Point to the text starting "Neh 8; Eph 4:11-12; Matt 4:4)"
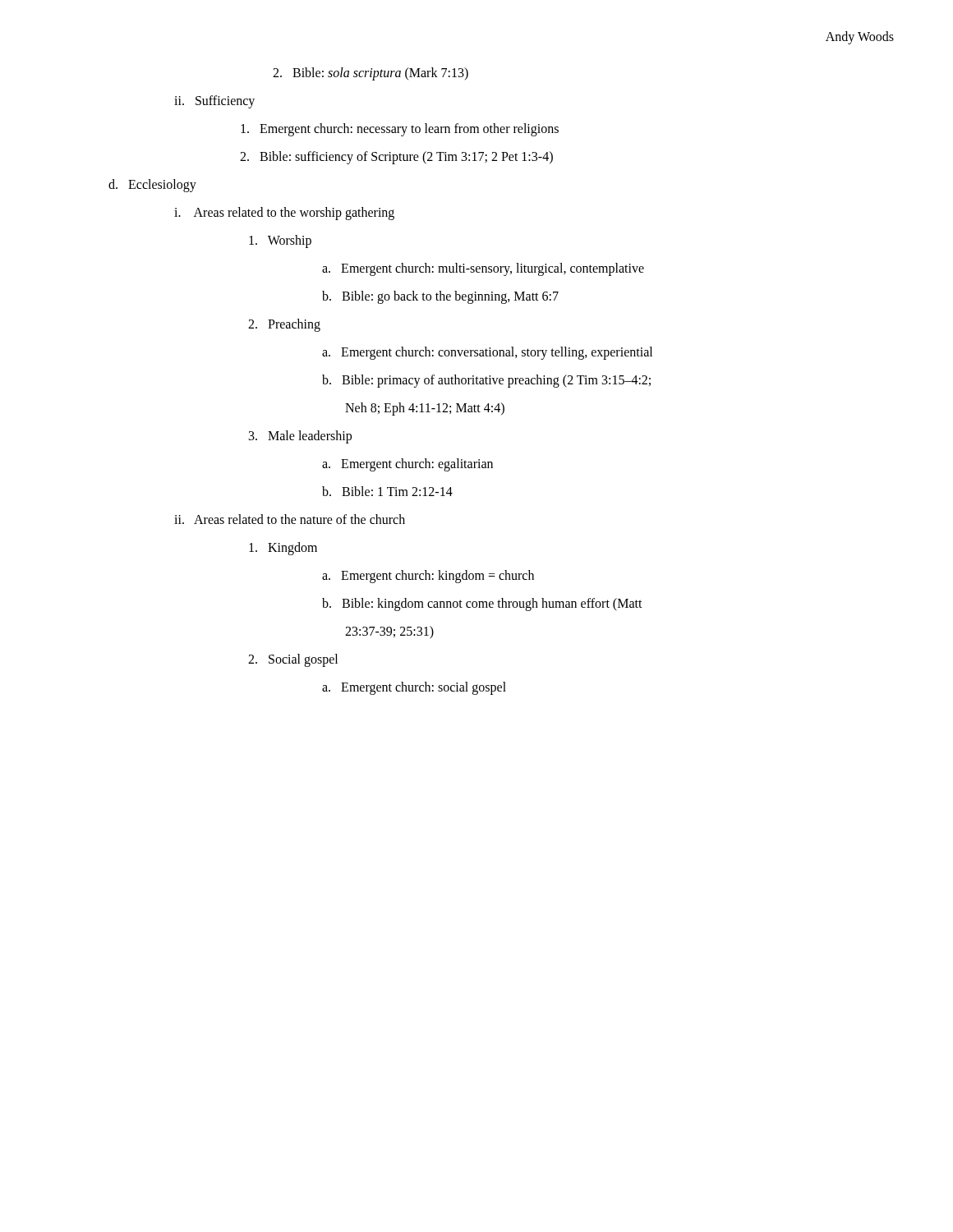 (425, 408)
